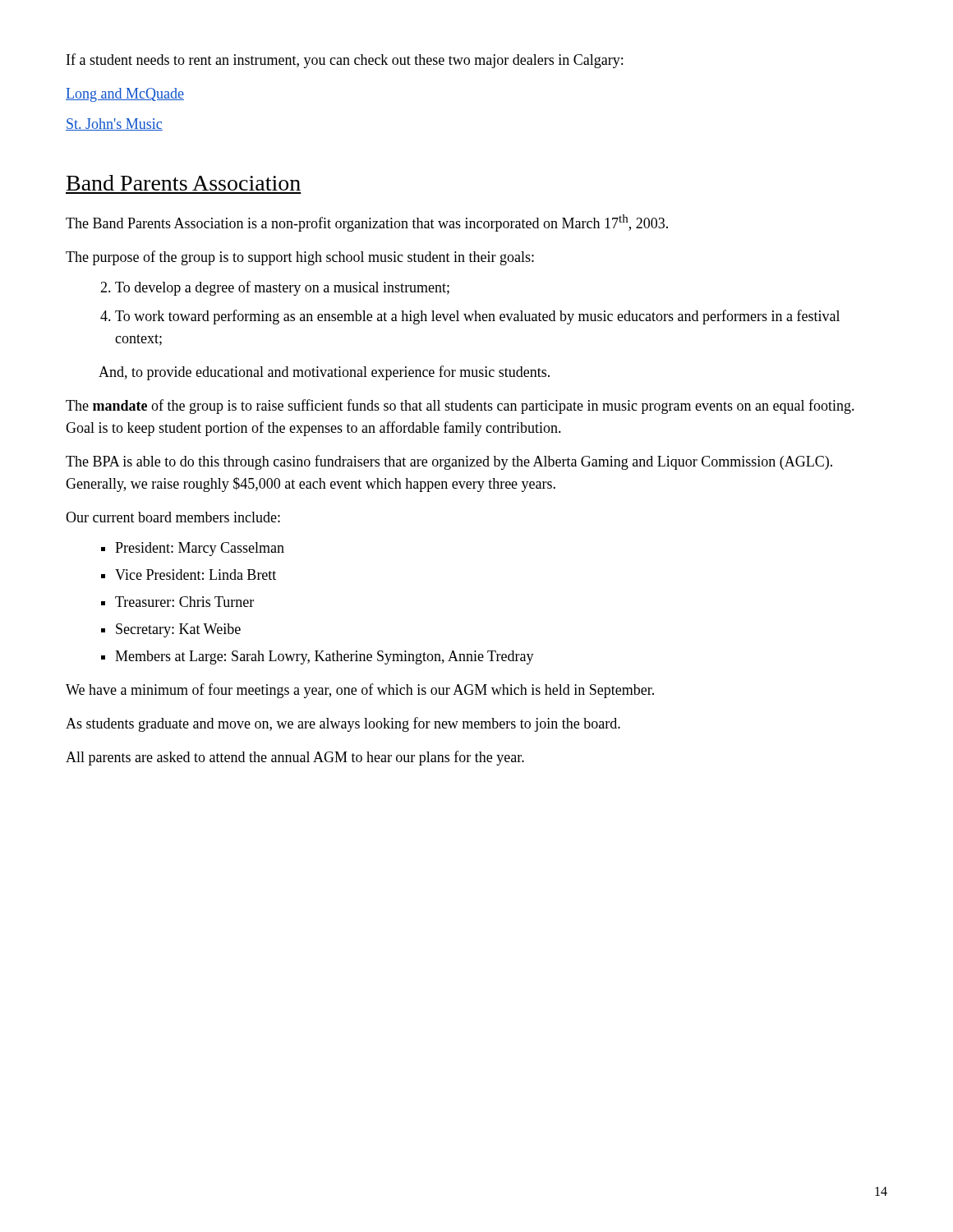
Task: Find the text block containing "We have a minimum of four meetings a"
Action: 360,690
